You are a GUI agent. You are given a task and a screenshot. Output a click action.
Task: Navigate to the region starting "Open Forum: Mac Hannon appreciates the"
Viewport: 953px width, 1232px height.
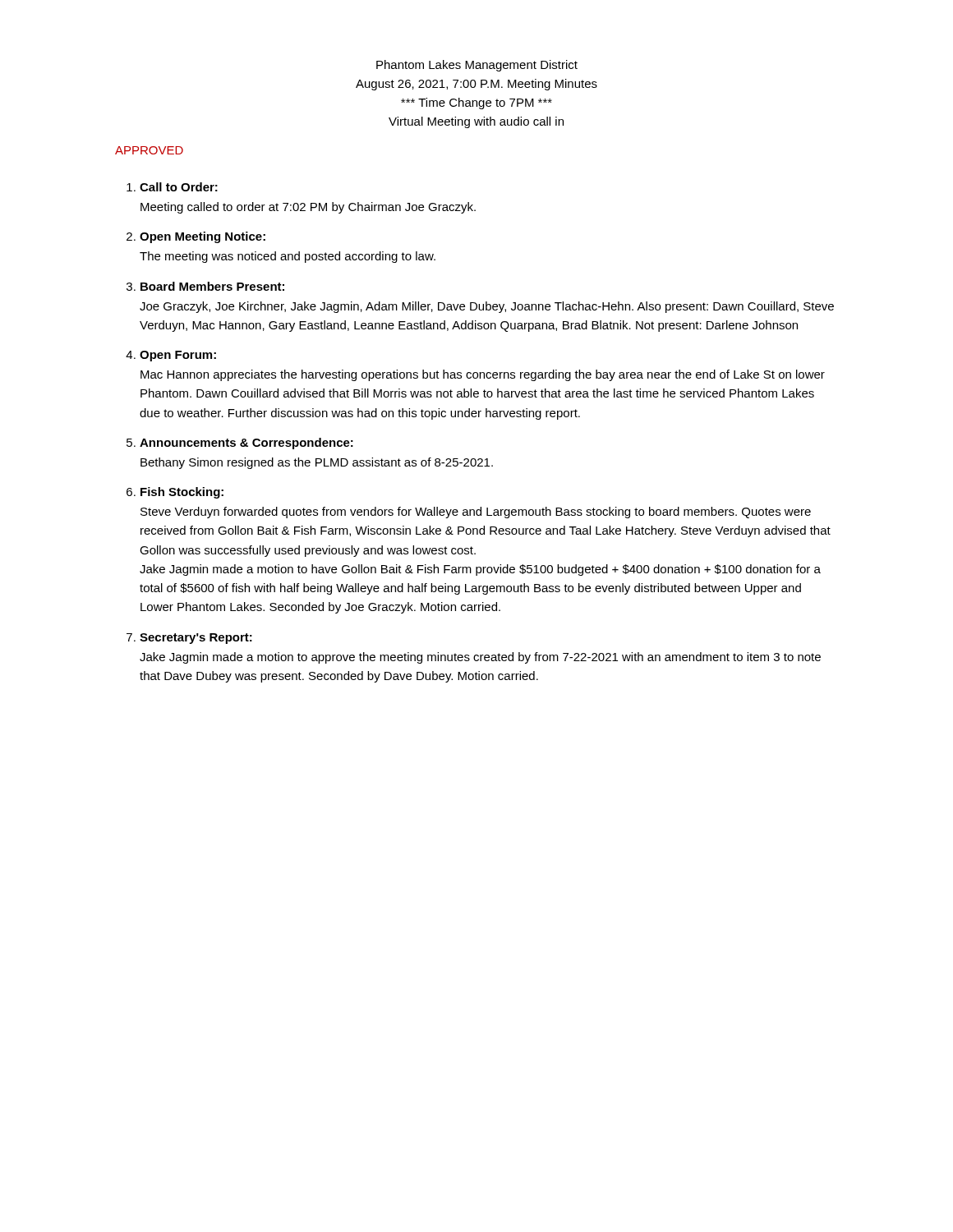(x=489, y=385)
